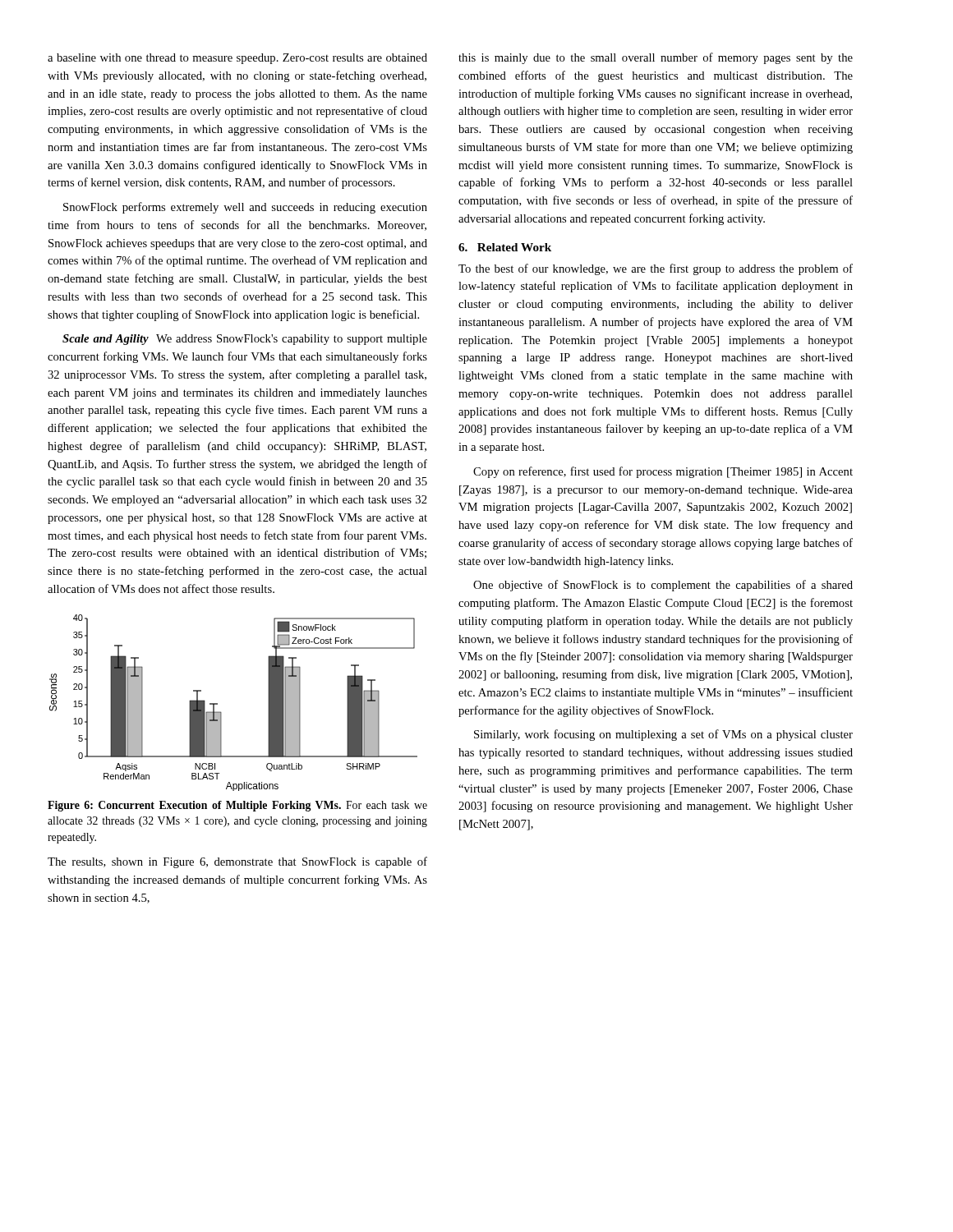
Task: Find the grouped bar chart
Action: tap(237, 700)
